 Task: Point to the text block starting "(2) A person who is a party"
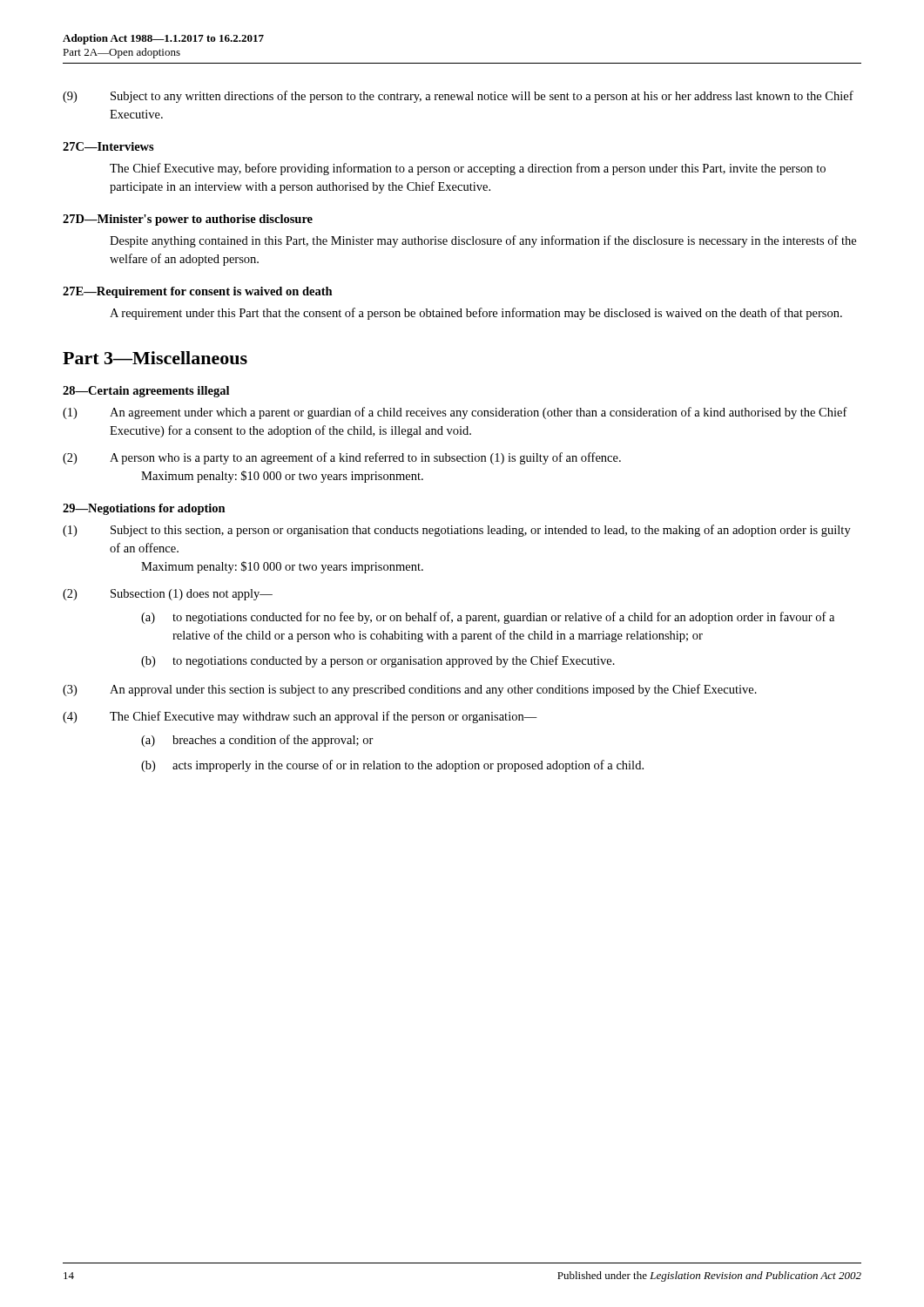point(462,458)
